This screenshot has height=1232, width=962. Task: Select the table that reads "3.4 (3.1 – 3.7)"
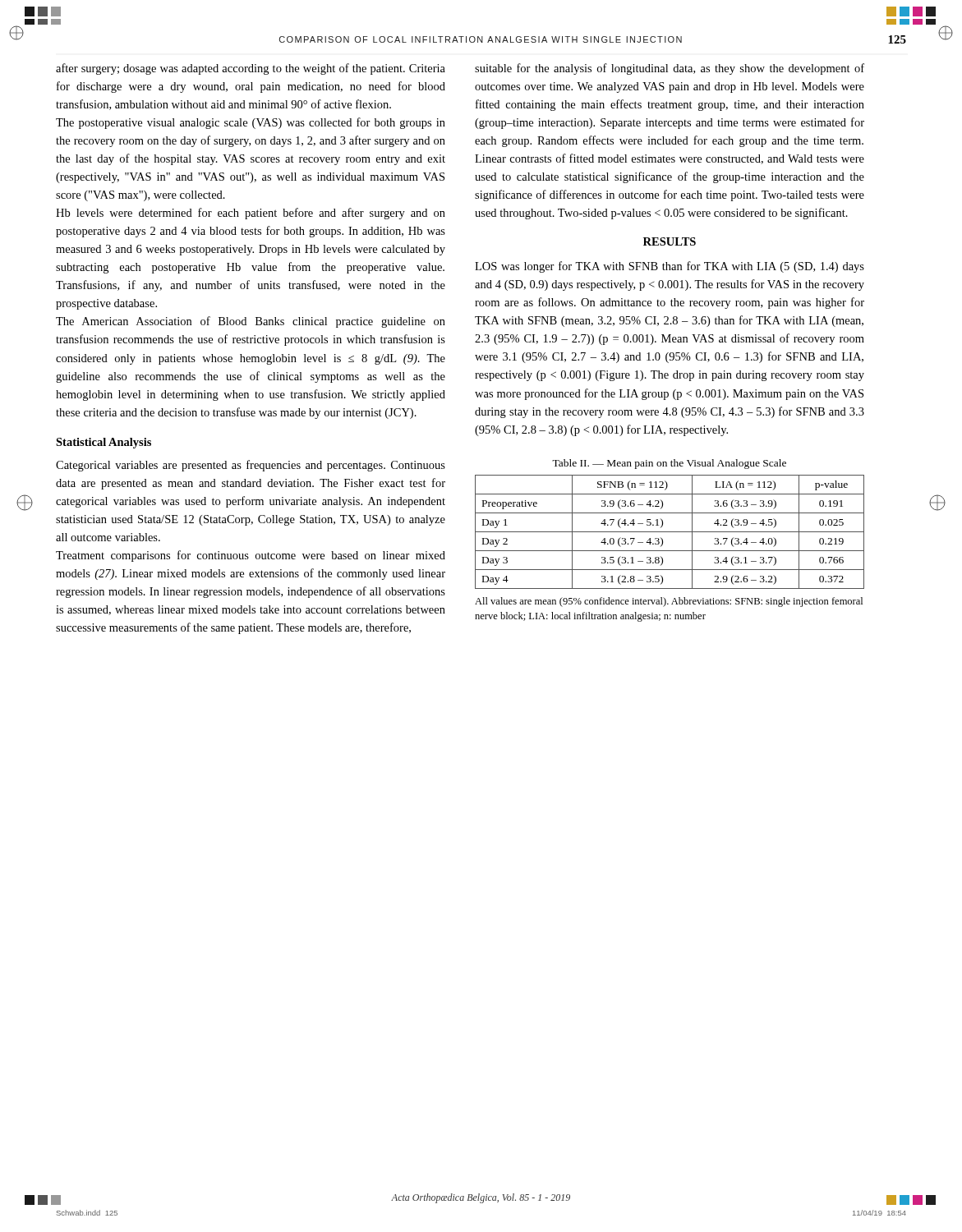click(x=670, y=531)
